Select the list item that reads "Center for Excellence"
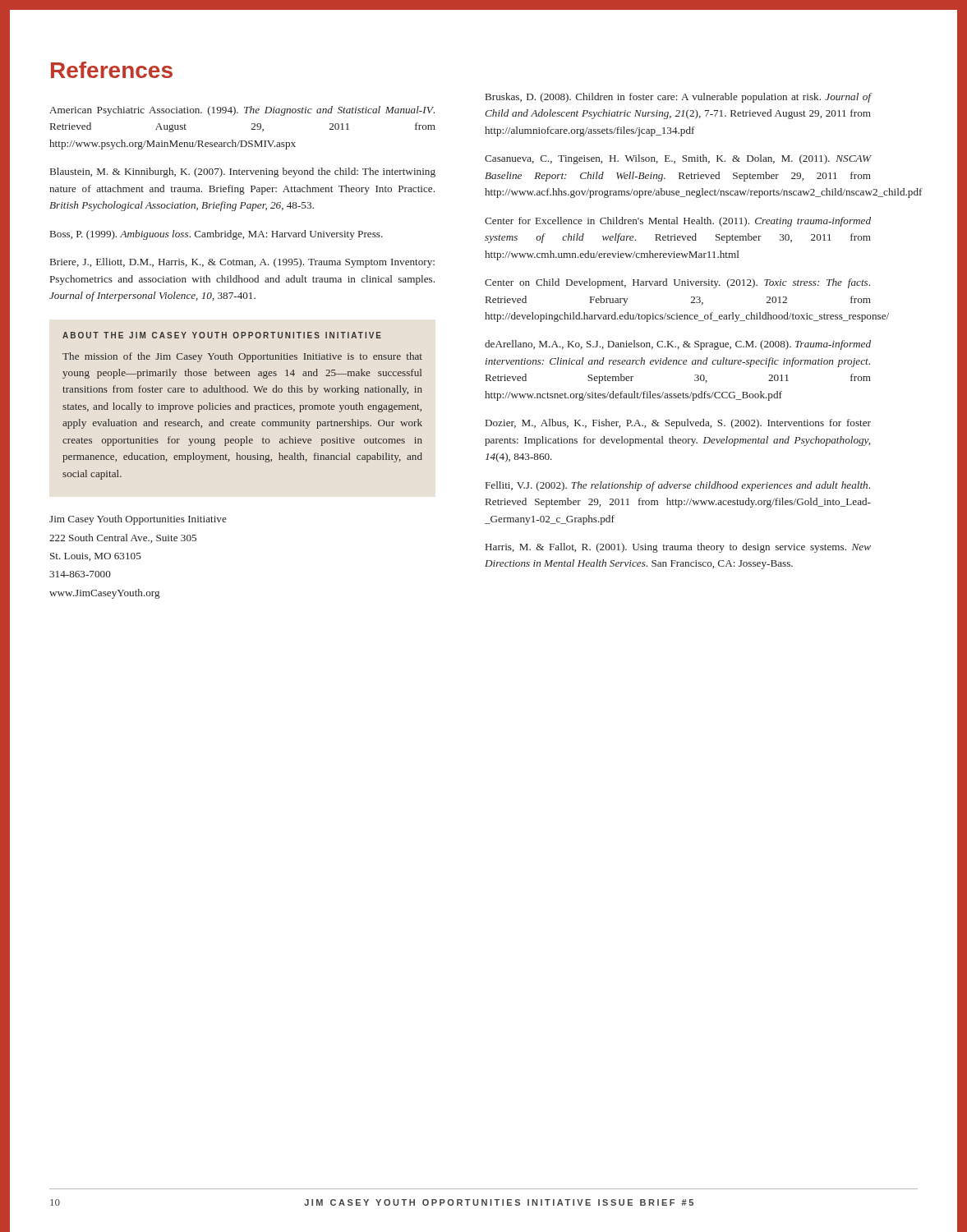Screen dimensions: 1232x967 (678, 237)
